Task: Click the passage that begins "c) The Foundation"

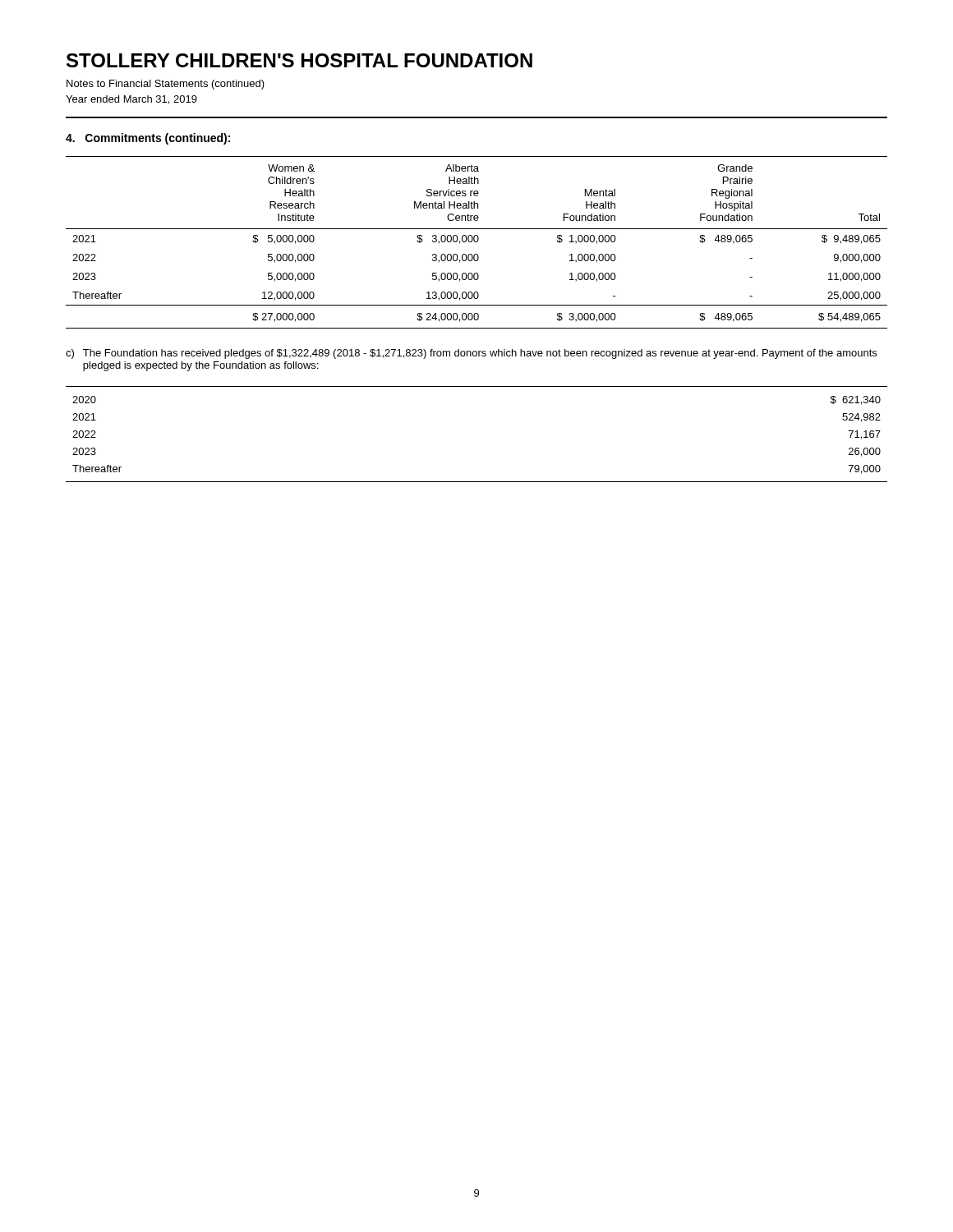Action: [476, 359]
